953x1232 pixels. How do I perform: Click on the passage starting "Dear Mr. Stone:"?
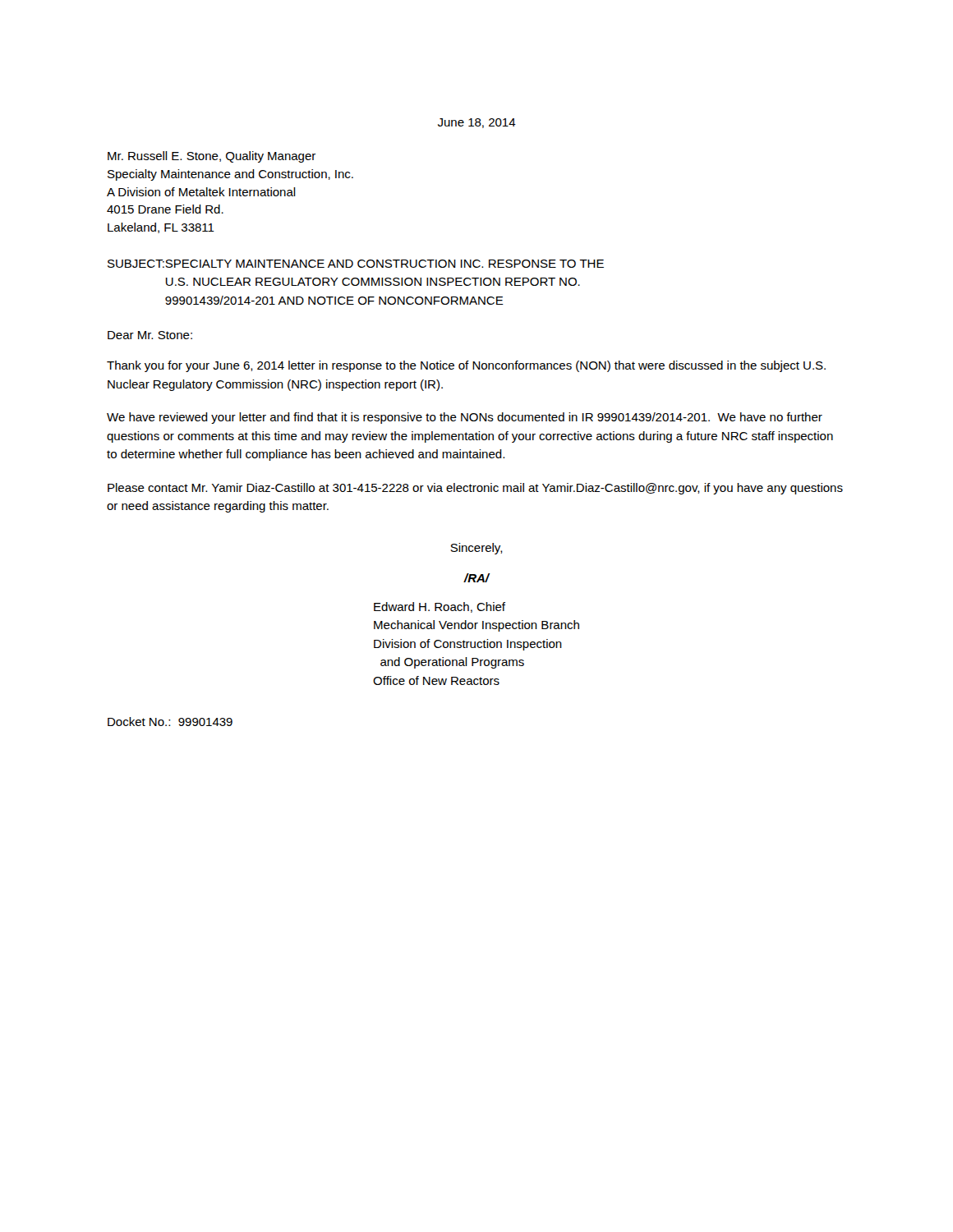pyautogui.click(x=150, y=335)
